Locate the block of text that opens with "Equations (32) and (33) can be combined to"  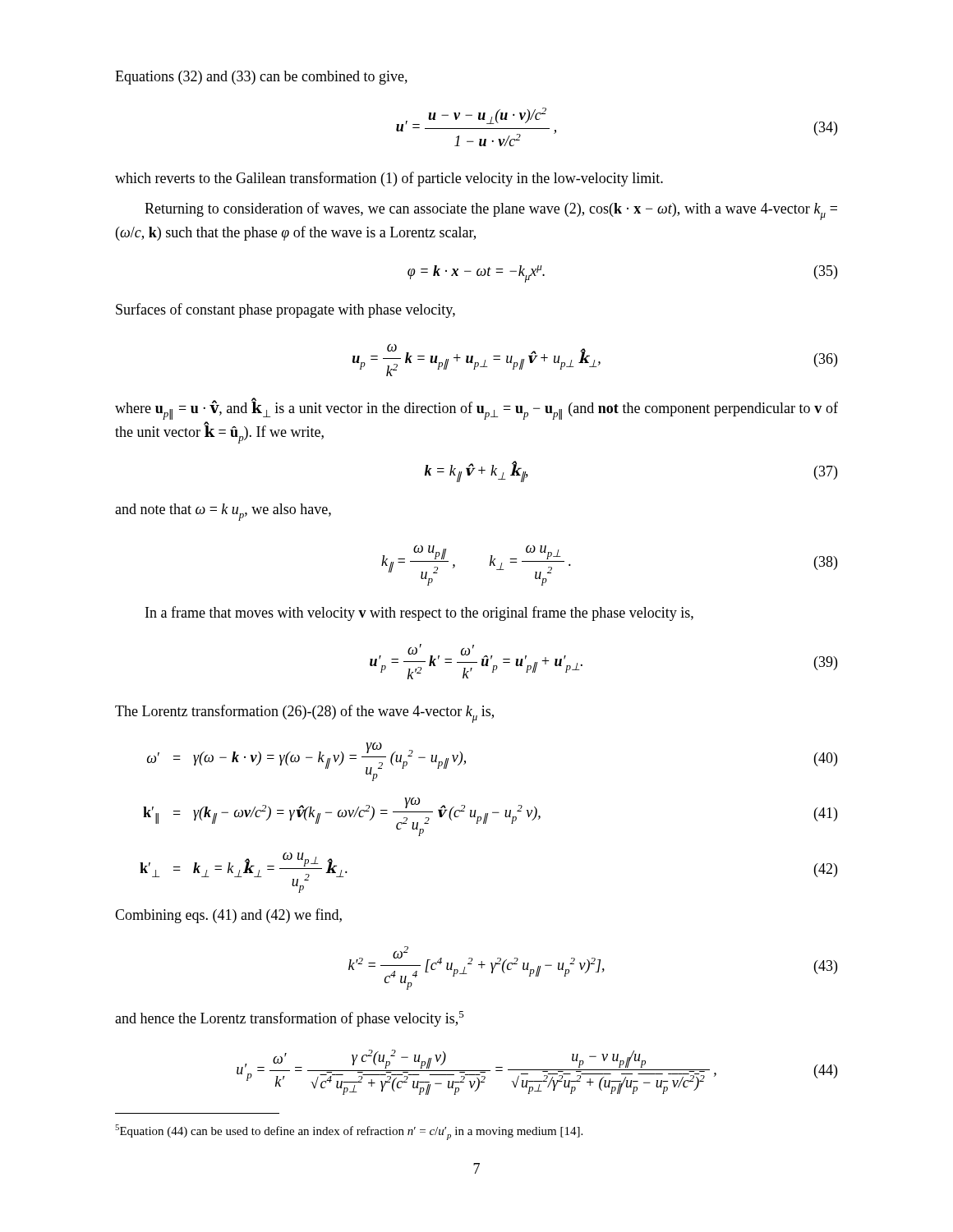coord(261,76)
